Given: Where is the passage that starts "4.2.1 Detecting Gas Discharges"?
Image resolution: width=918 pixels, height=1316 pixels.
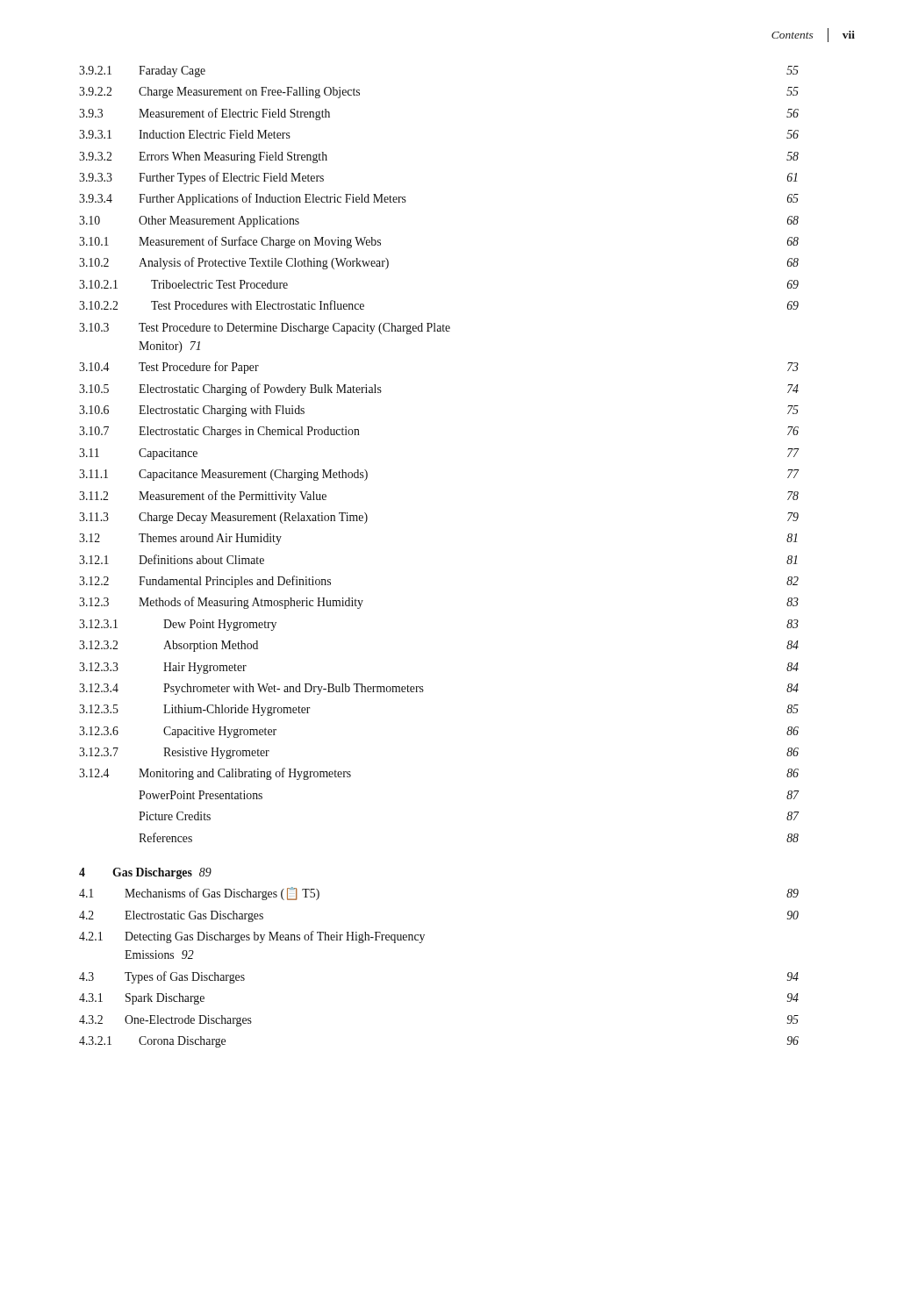Looking at the screenshot, I should pos(252,937).
